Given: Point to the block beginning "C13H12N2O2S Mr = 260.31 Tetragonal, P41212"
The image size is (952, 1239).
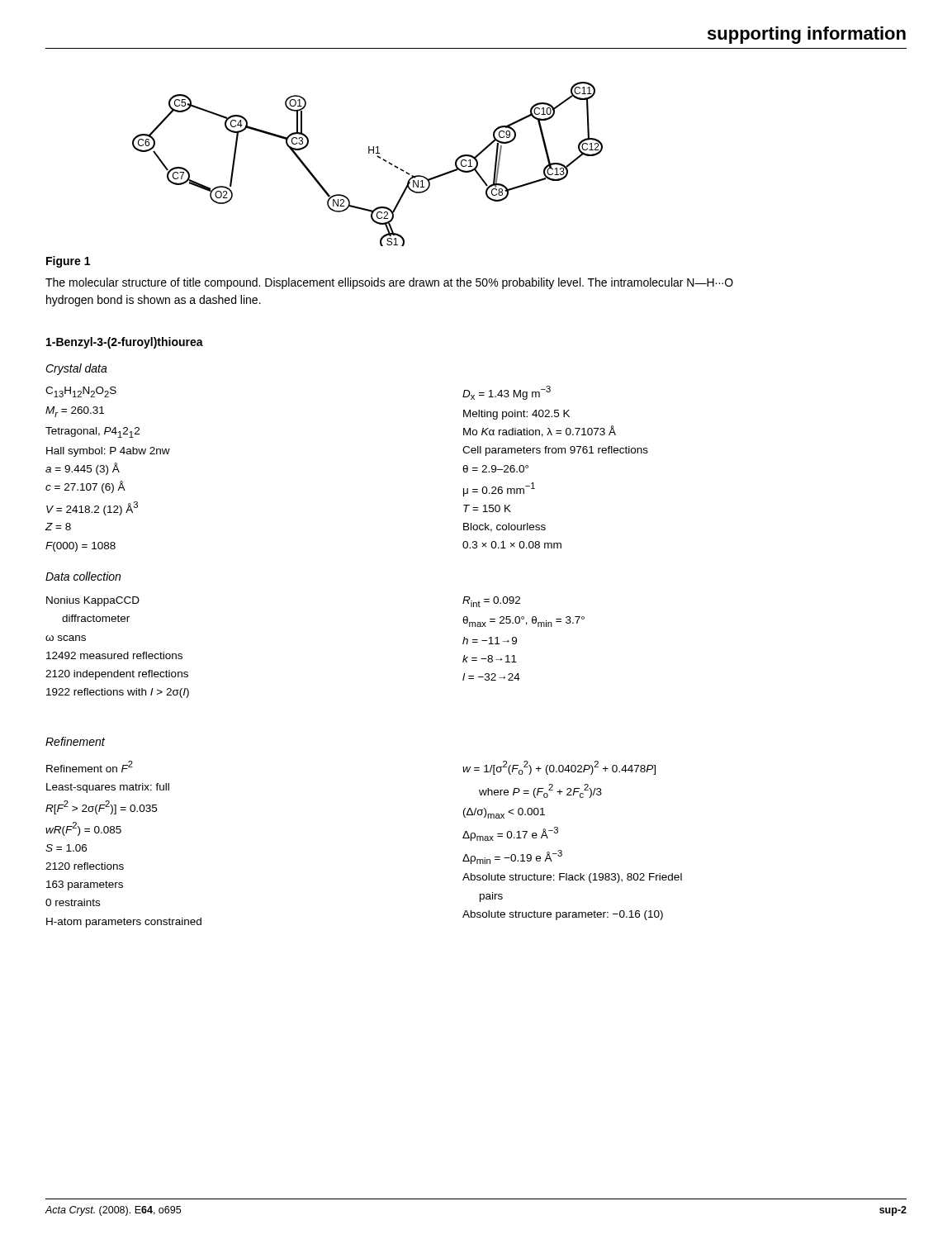Looking at the screenshot, I should [81, 392].
